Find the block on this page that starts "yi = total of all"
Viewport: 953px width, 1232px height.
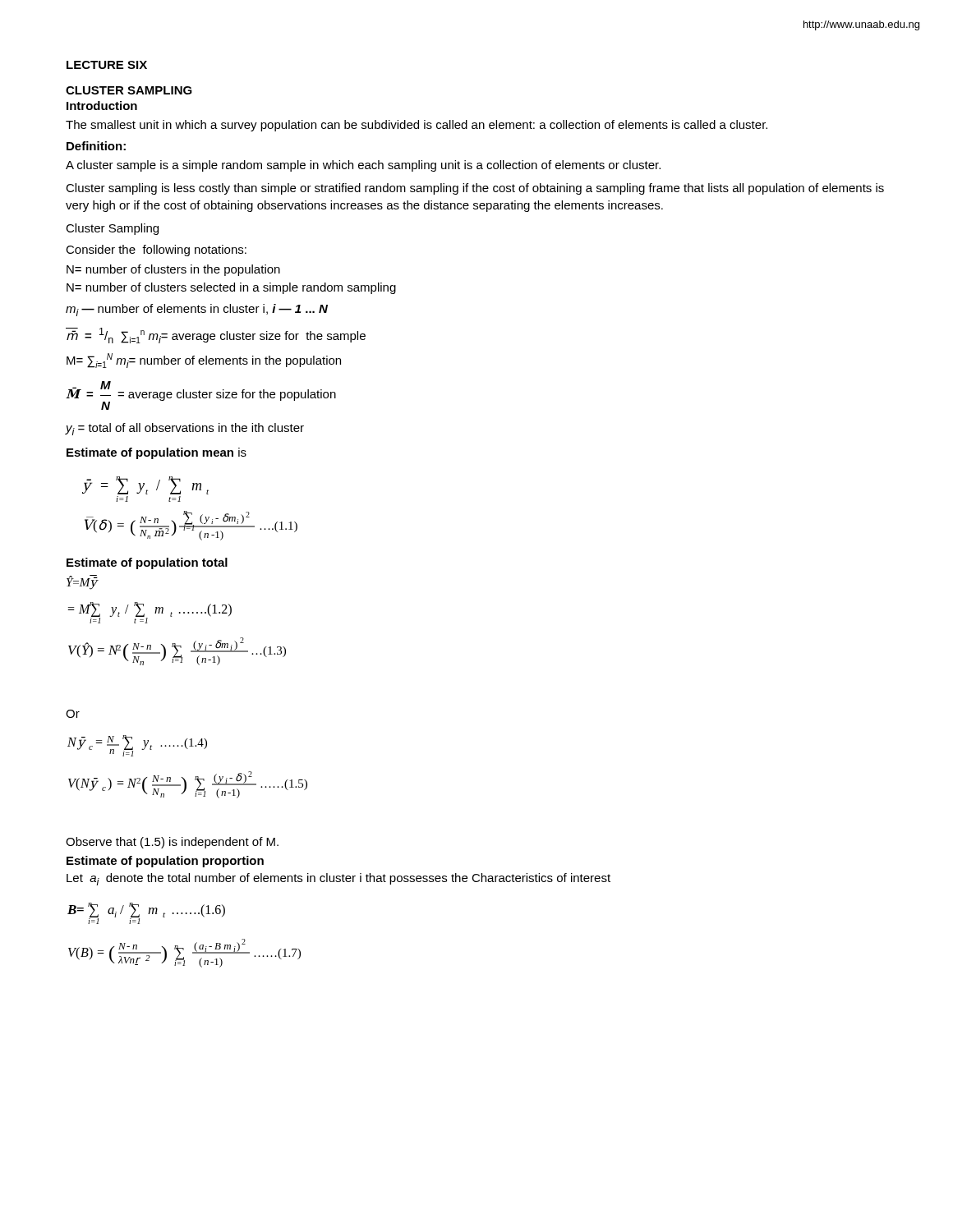[185, 429]
